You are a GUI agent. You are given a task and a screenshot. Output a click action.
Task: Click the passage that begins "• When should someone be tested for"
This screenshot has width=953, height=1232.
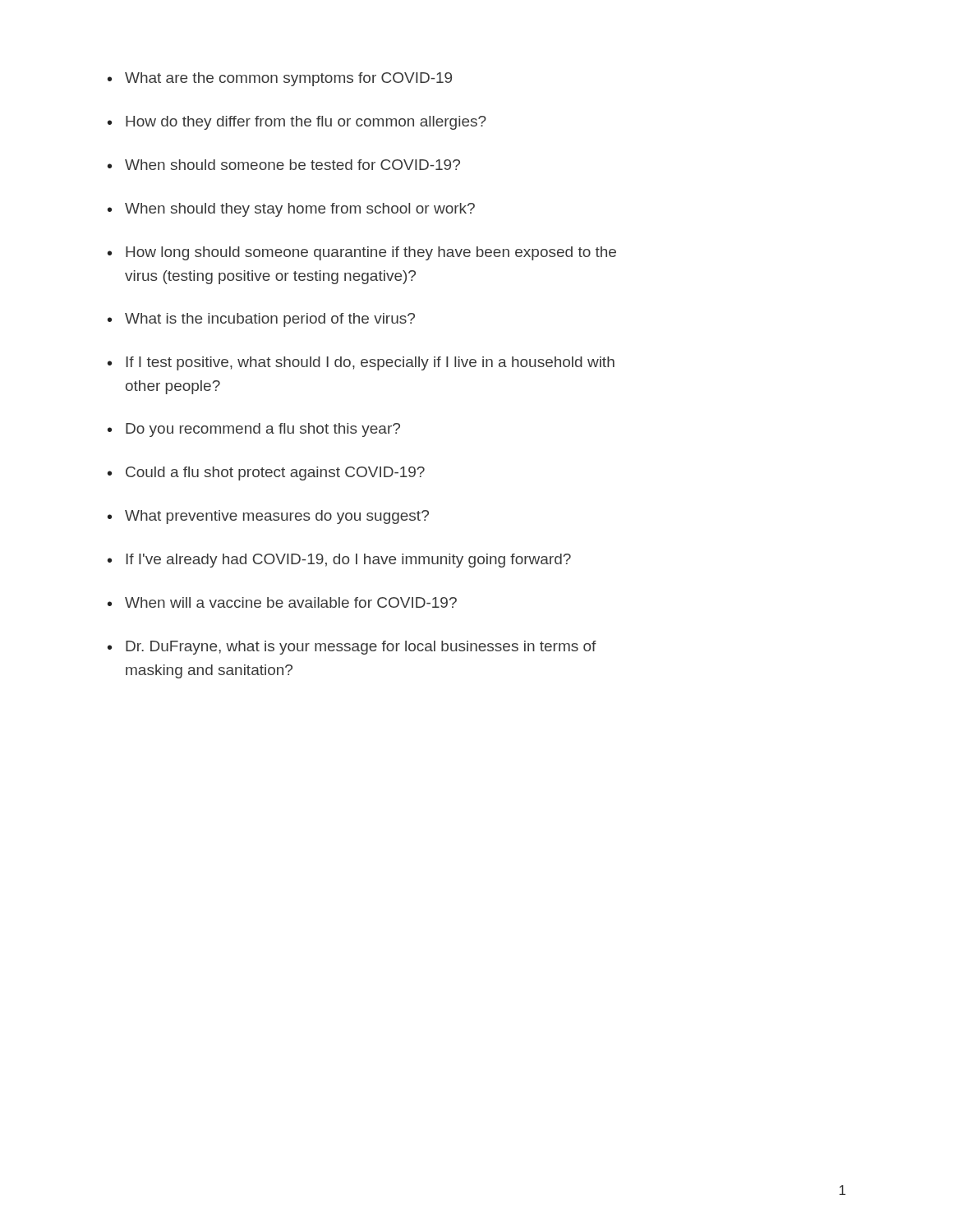click(x=284, y=165)
